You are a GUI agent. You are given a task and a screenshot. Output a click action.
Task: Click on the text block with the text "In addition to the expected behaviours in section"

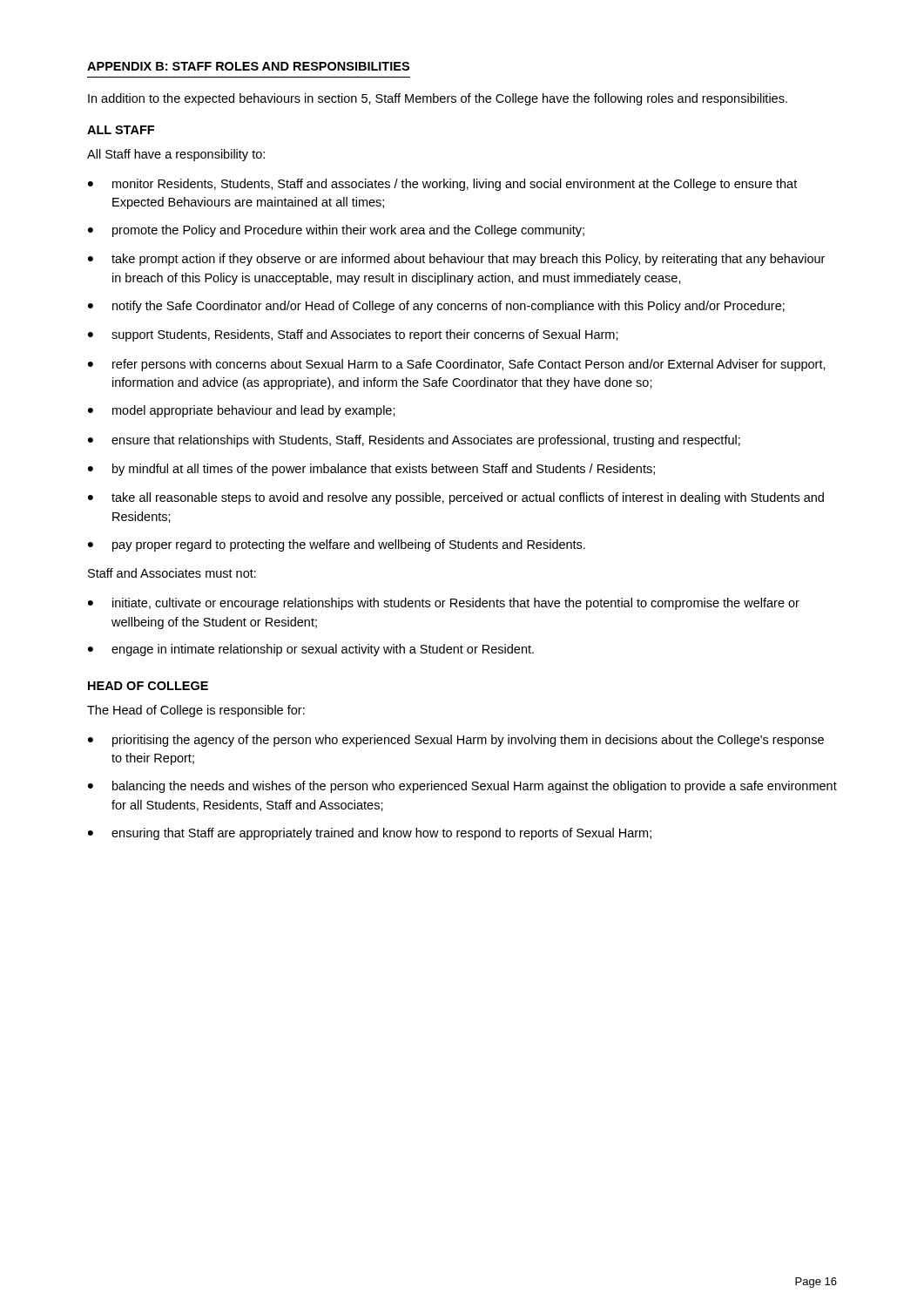438,98
